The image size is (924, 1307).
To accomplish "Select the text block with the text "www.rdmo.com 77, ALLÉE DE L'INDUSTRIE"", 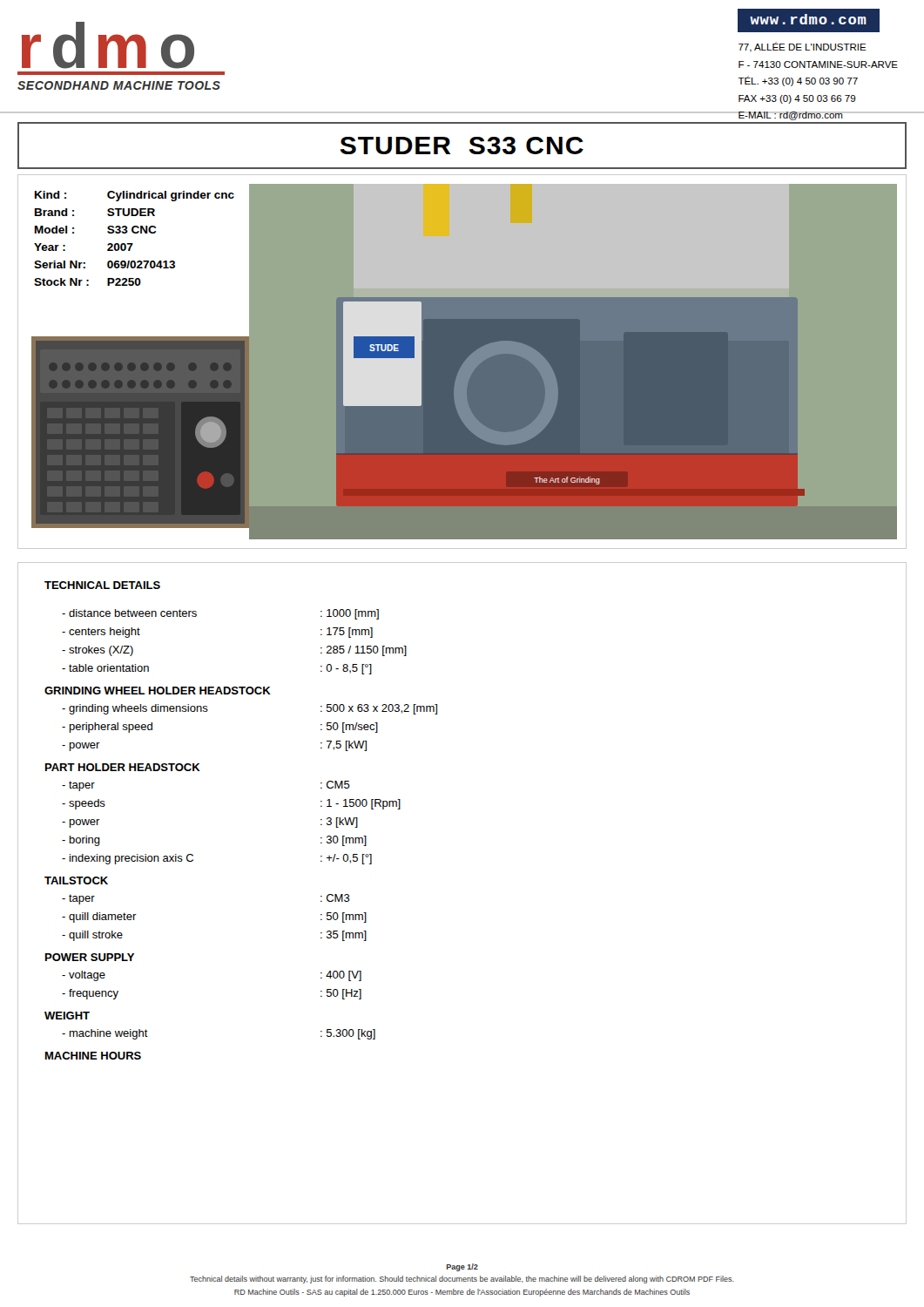I will point(818,67).
